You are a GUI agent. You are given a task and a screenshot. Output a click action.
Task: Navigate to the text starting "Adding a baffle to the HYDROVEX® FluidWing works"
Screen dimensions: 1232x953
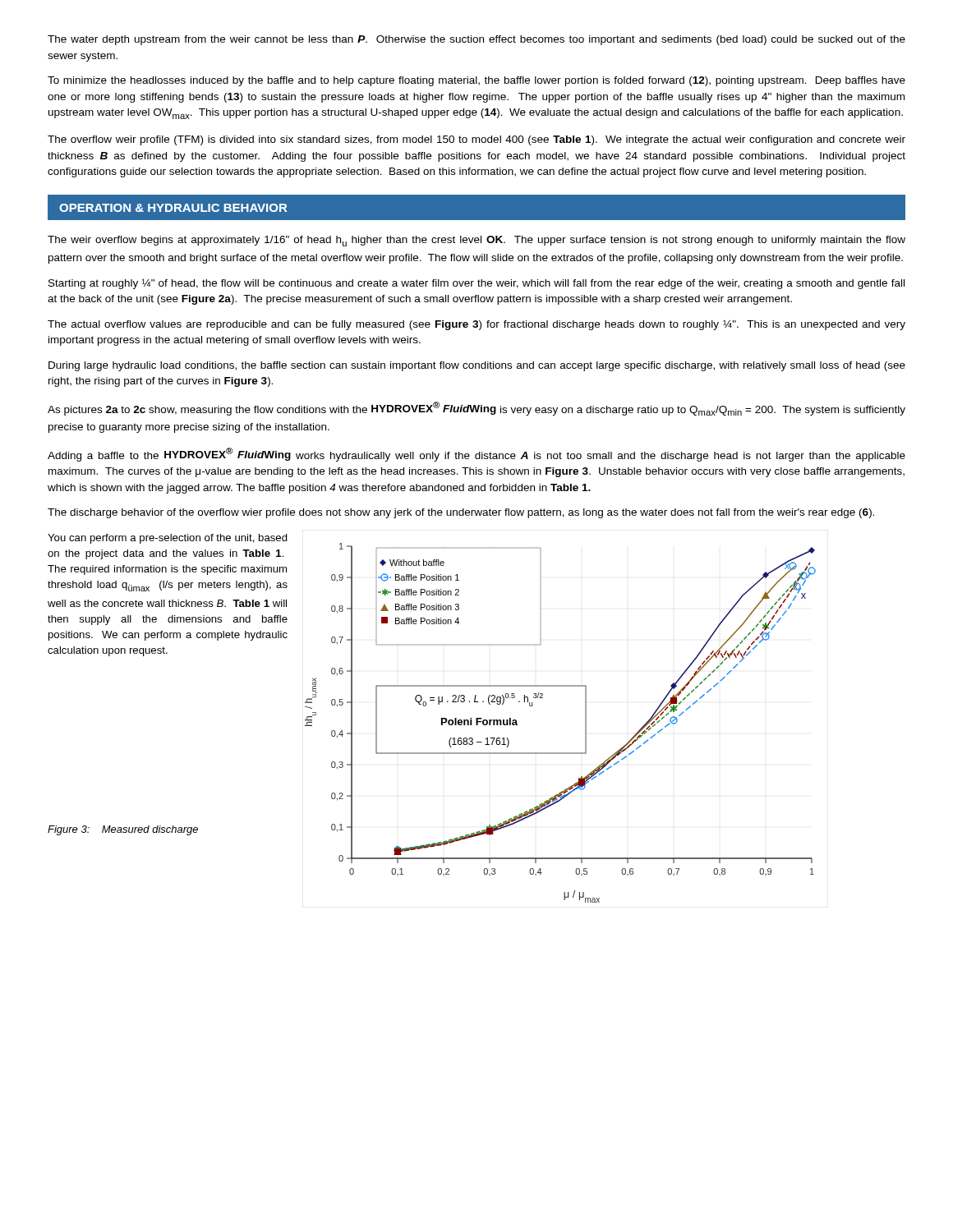coord(476,470)
